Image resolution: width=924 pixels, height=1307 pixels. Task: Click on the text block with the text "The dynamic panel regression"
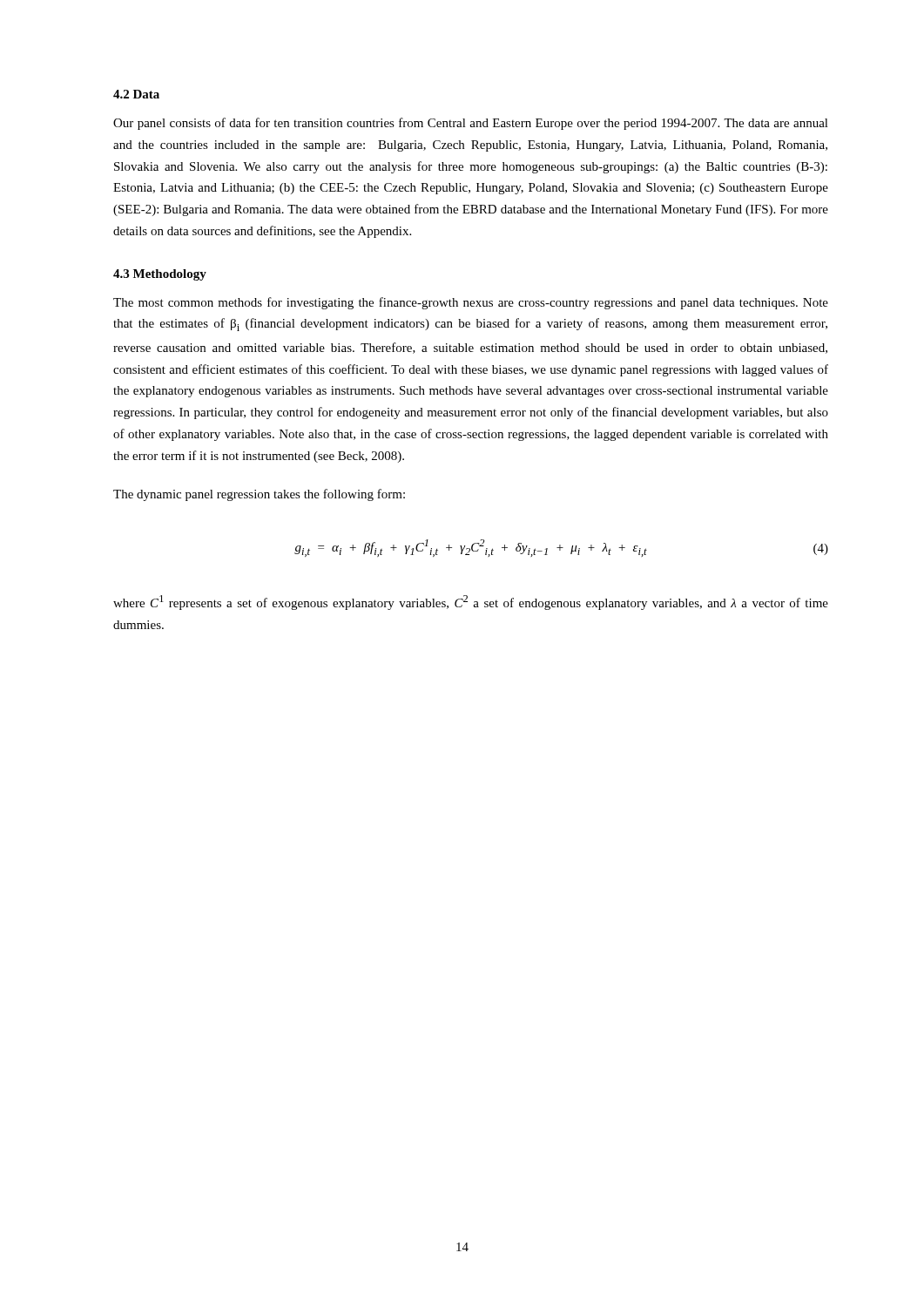260,494
